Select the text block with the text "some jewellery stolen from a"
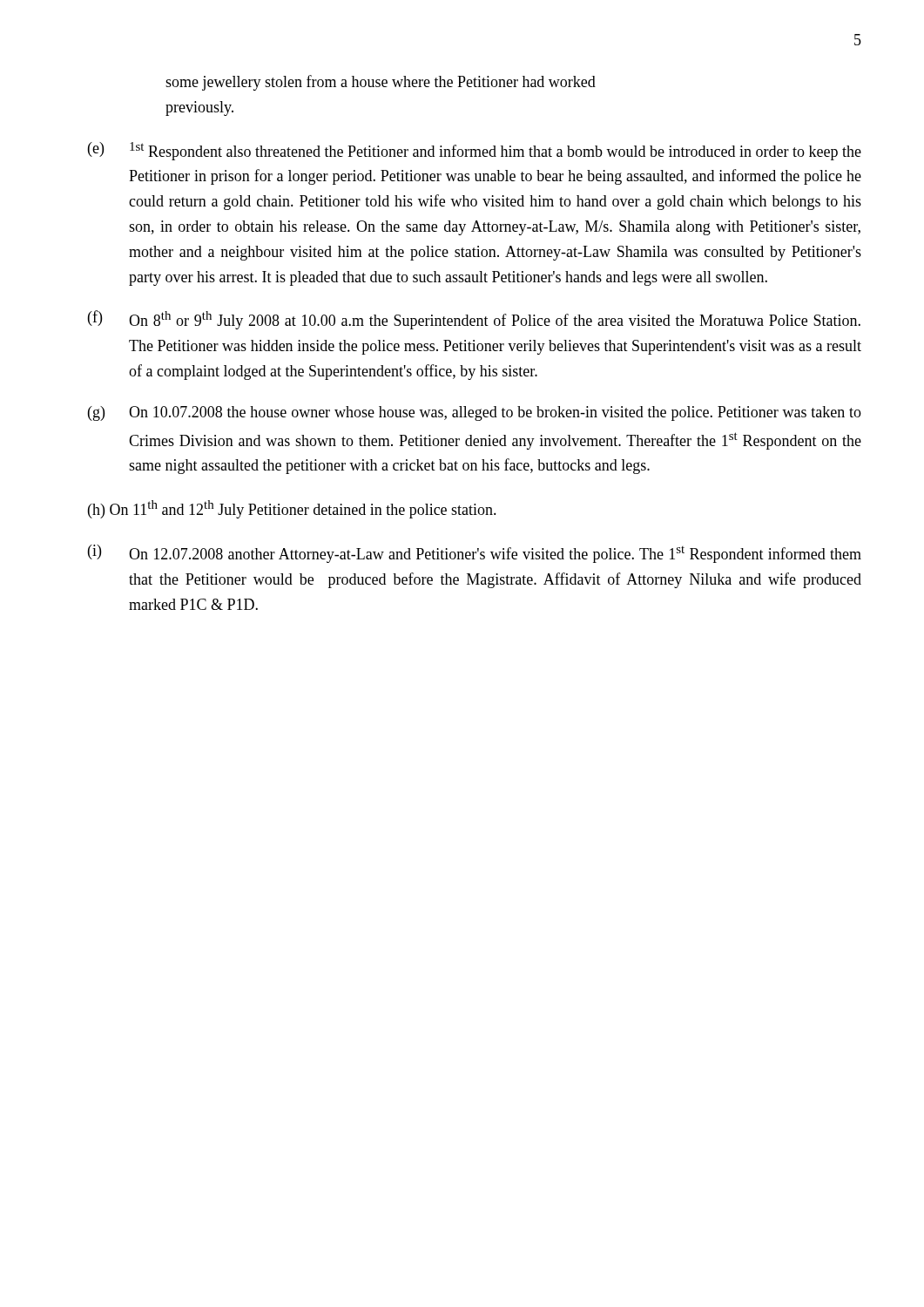The height and width of the screenshot is (1307, 924). [381, 94]
